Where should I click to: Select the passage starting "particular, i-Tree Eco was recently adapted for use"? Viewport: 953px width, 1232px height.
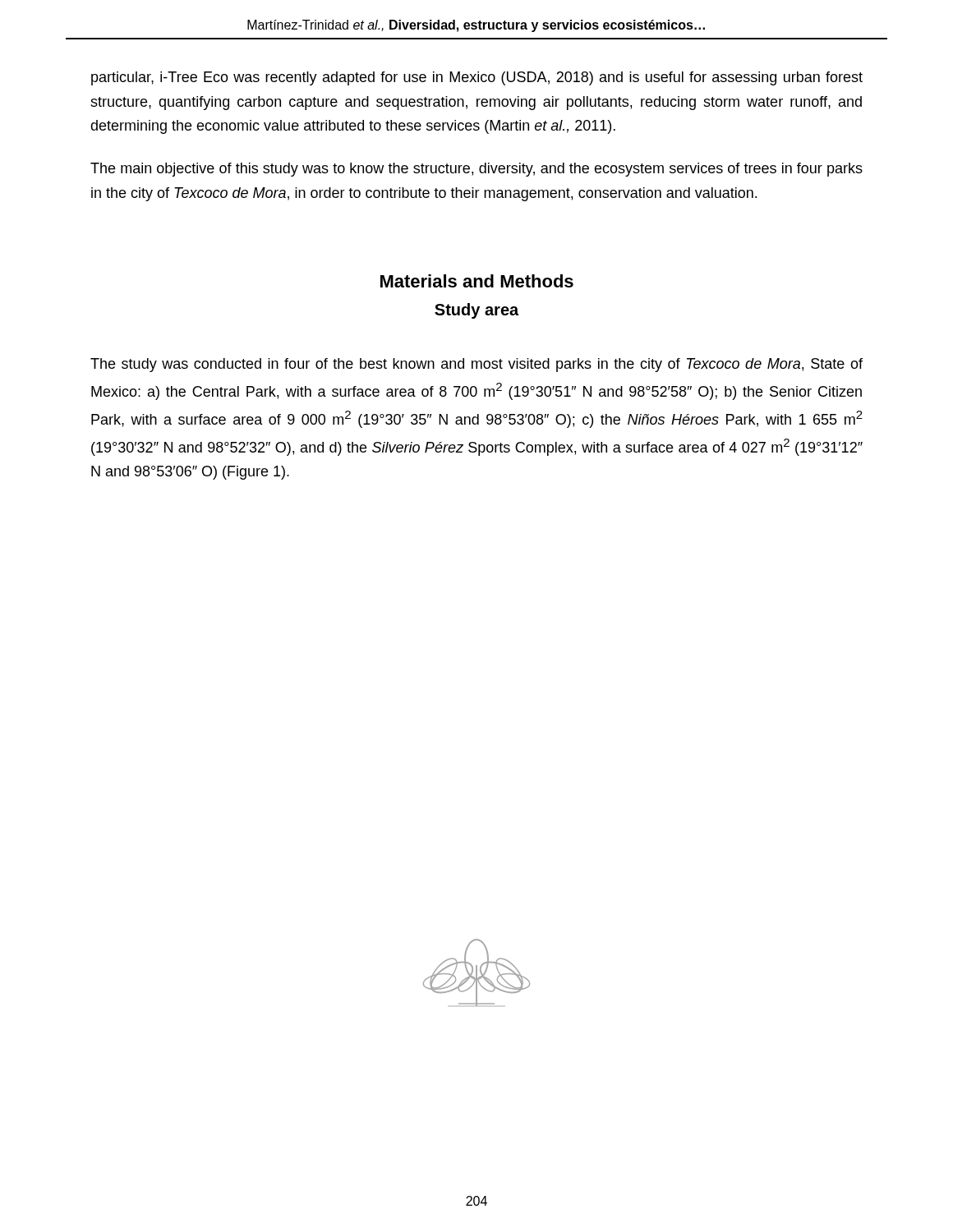476,102
